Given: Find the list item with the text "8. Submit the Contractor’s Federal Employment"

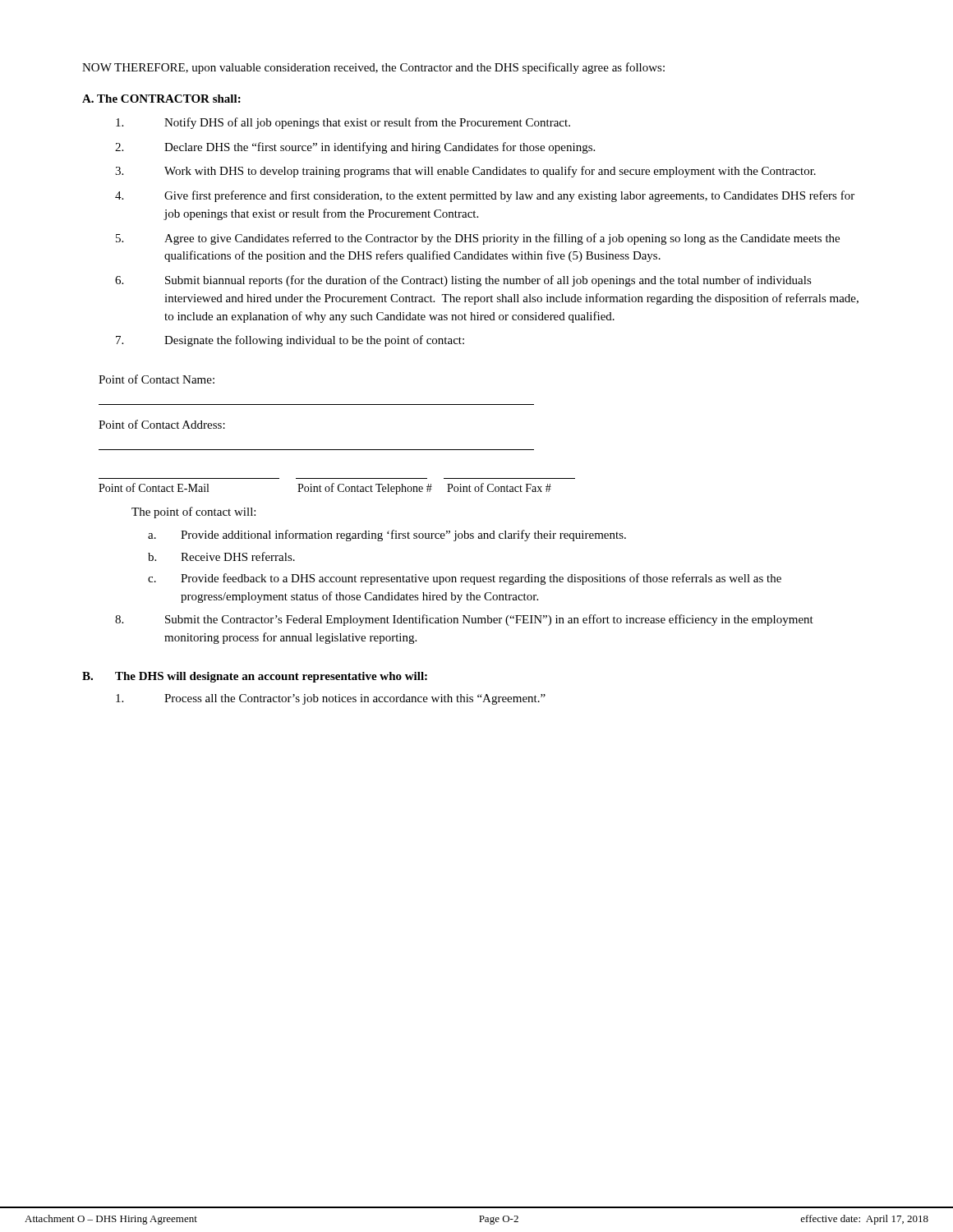Looking at the screenshot, I should click(476, 629).
